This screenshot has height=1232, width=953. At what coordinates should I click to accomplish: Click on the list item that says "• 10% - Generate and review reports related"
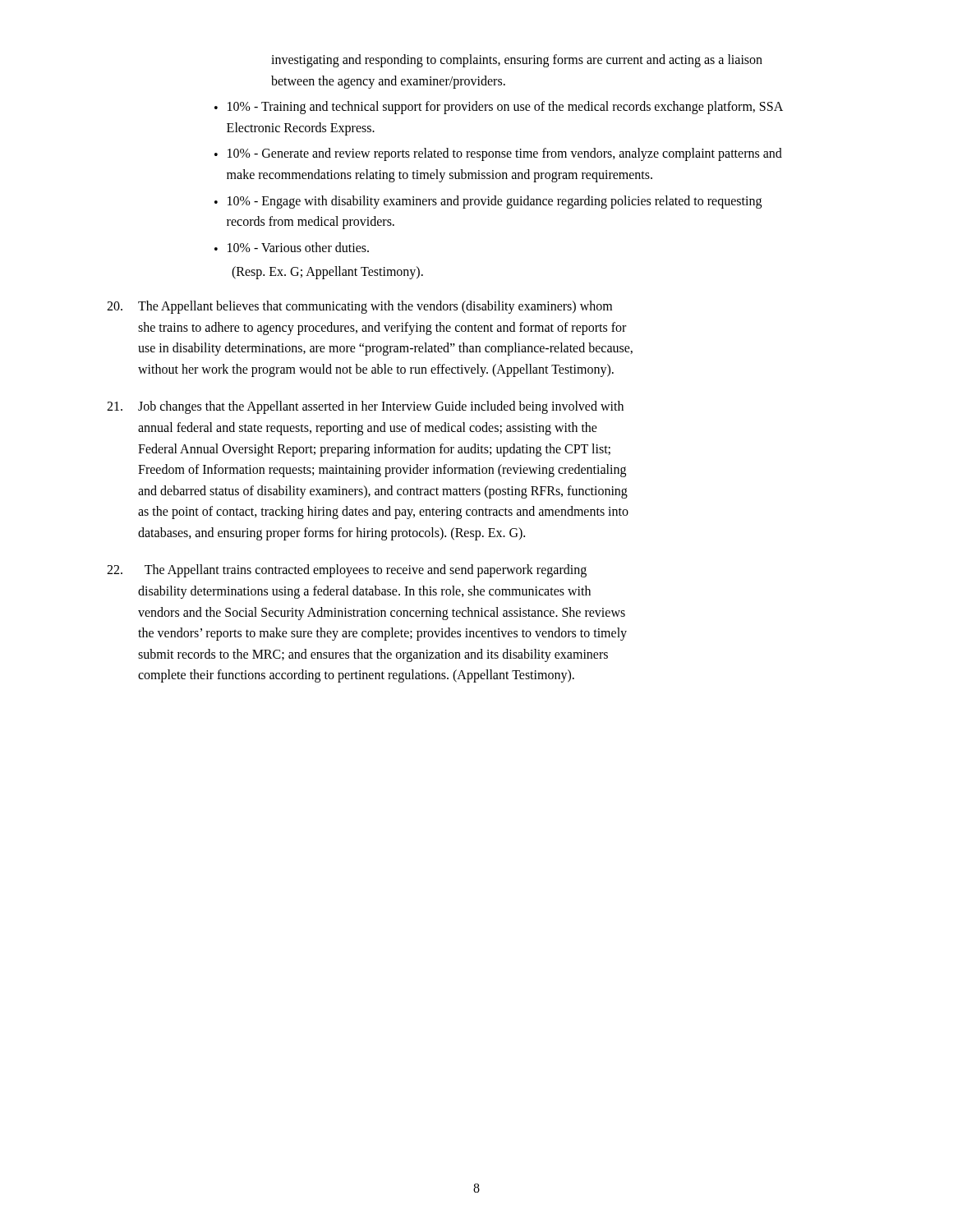click(505, 164)
